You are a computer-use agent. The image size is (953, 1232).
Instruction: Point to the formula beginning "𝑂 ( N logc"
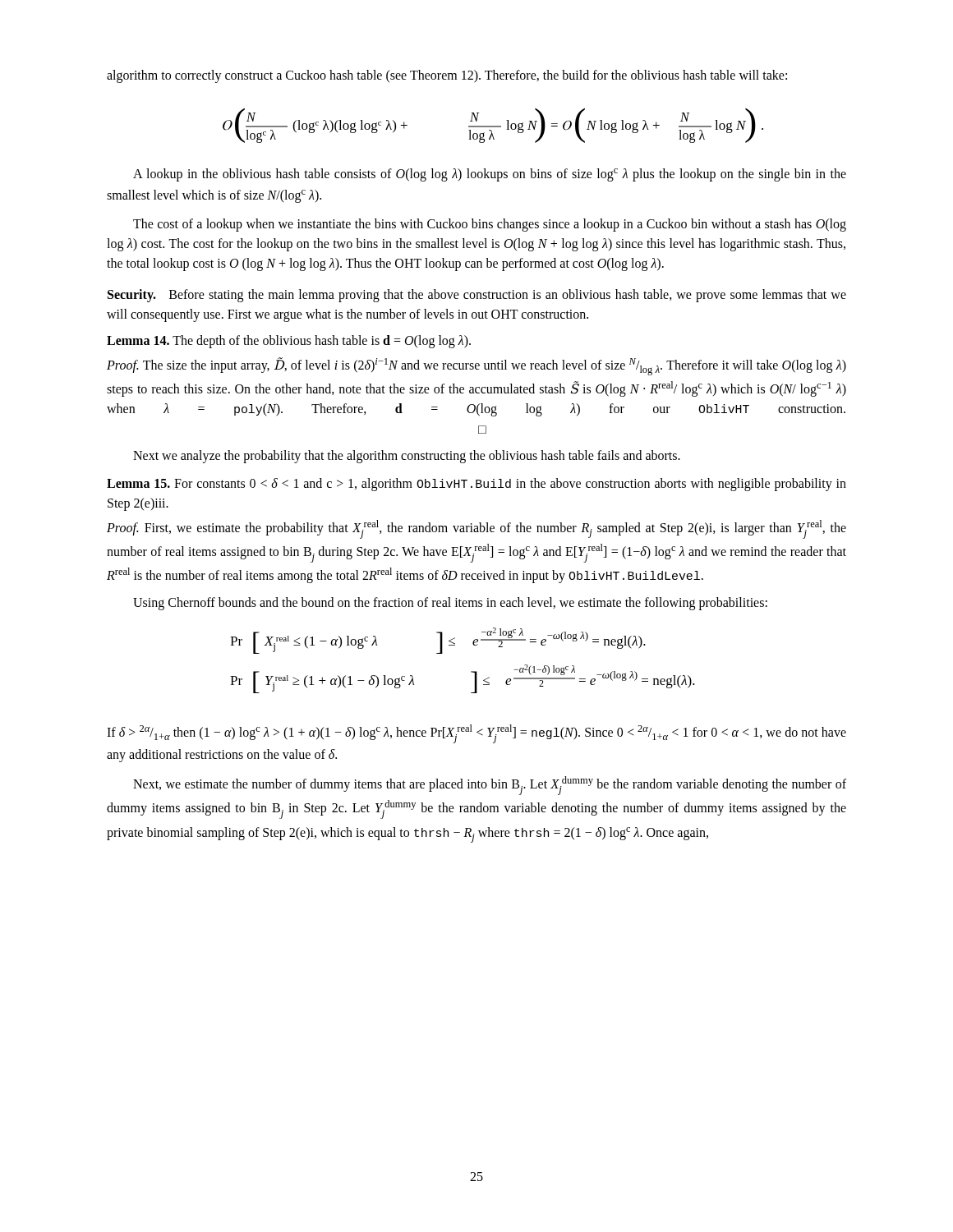[x=493, y=124]
